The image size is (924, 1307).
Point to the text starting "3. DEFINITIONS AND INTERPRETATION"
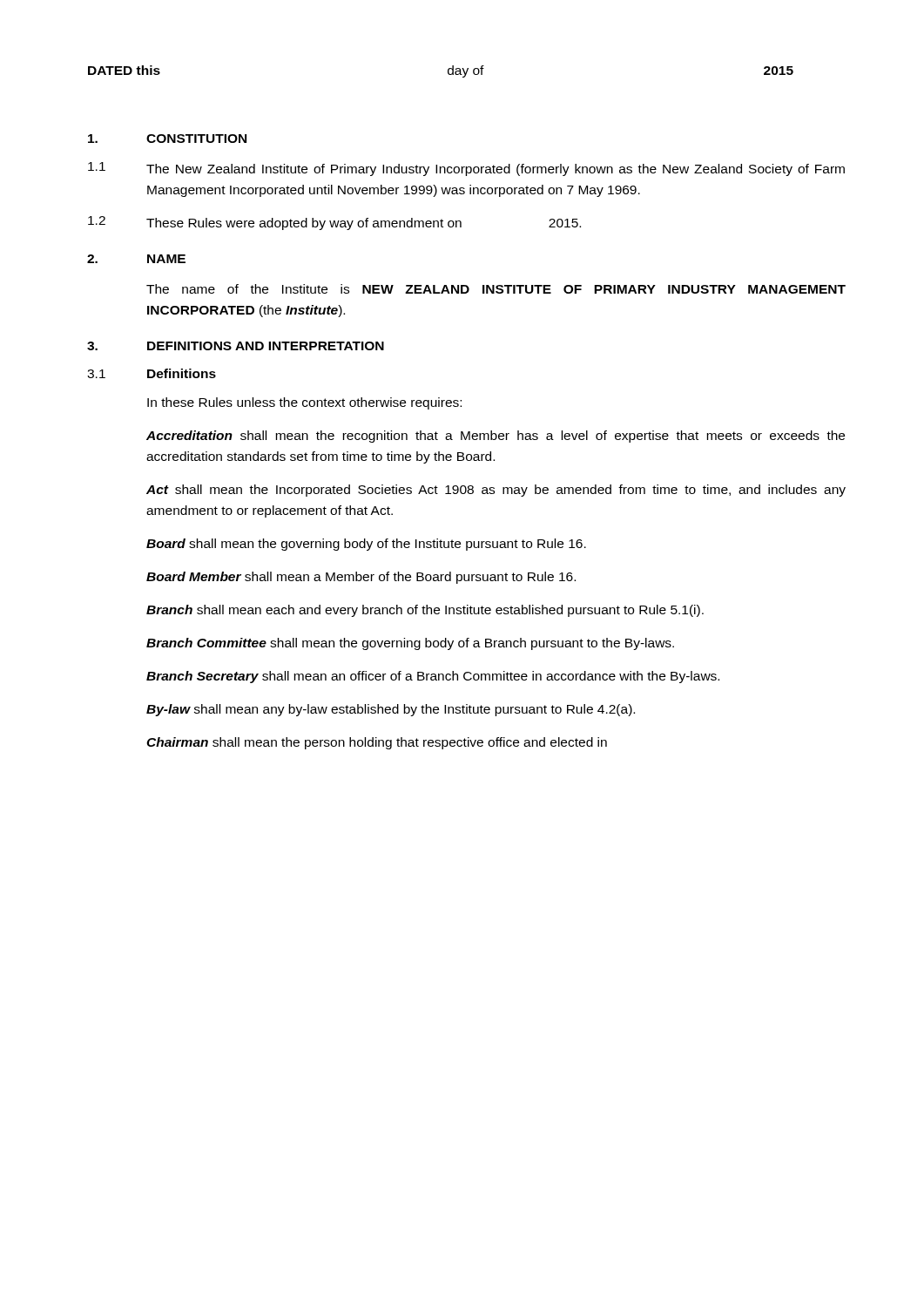(236, 346)
